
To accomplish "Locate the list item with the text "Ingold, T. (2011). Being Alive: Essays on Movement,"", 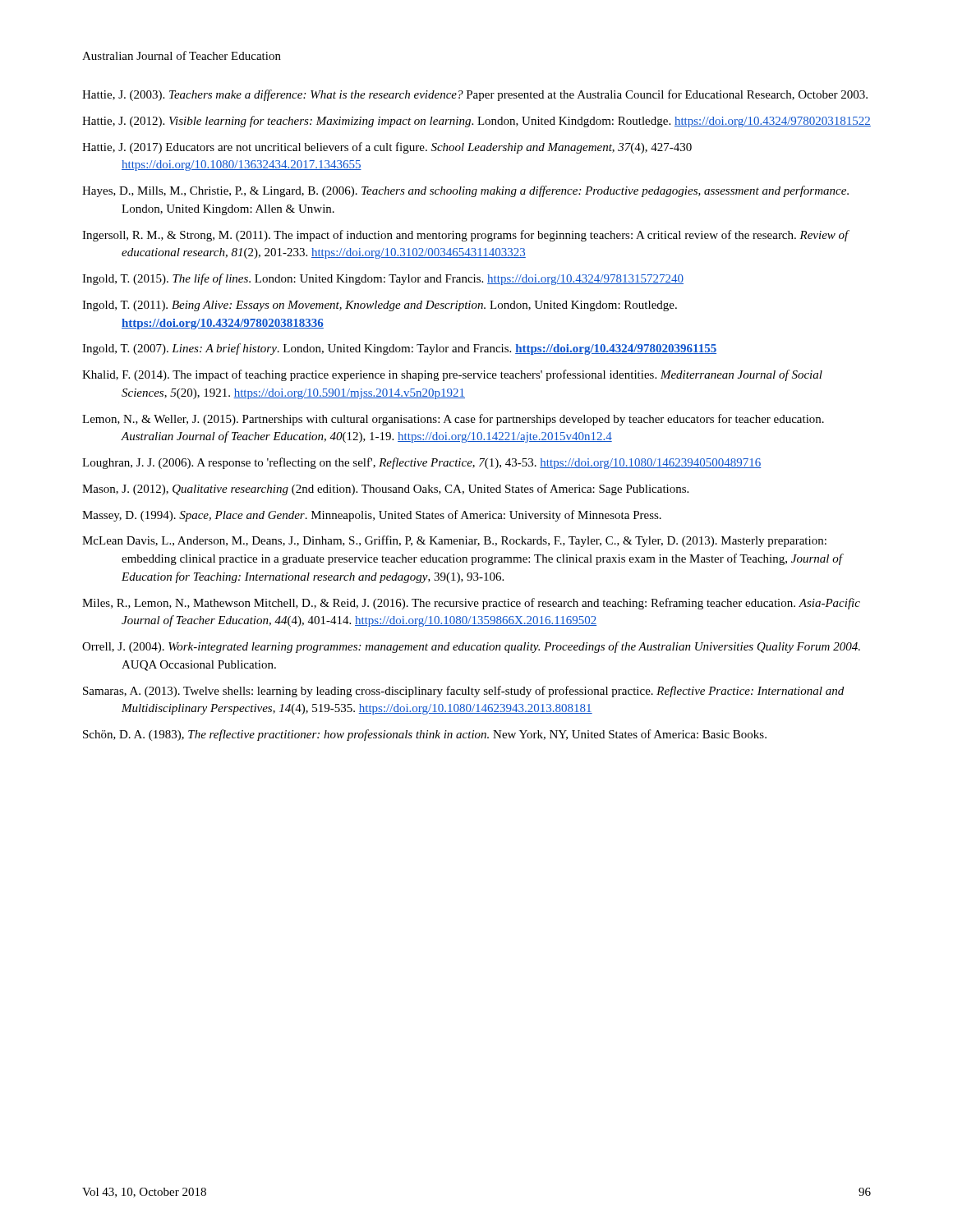I will click(x=380, y=313).
